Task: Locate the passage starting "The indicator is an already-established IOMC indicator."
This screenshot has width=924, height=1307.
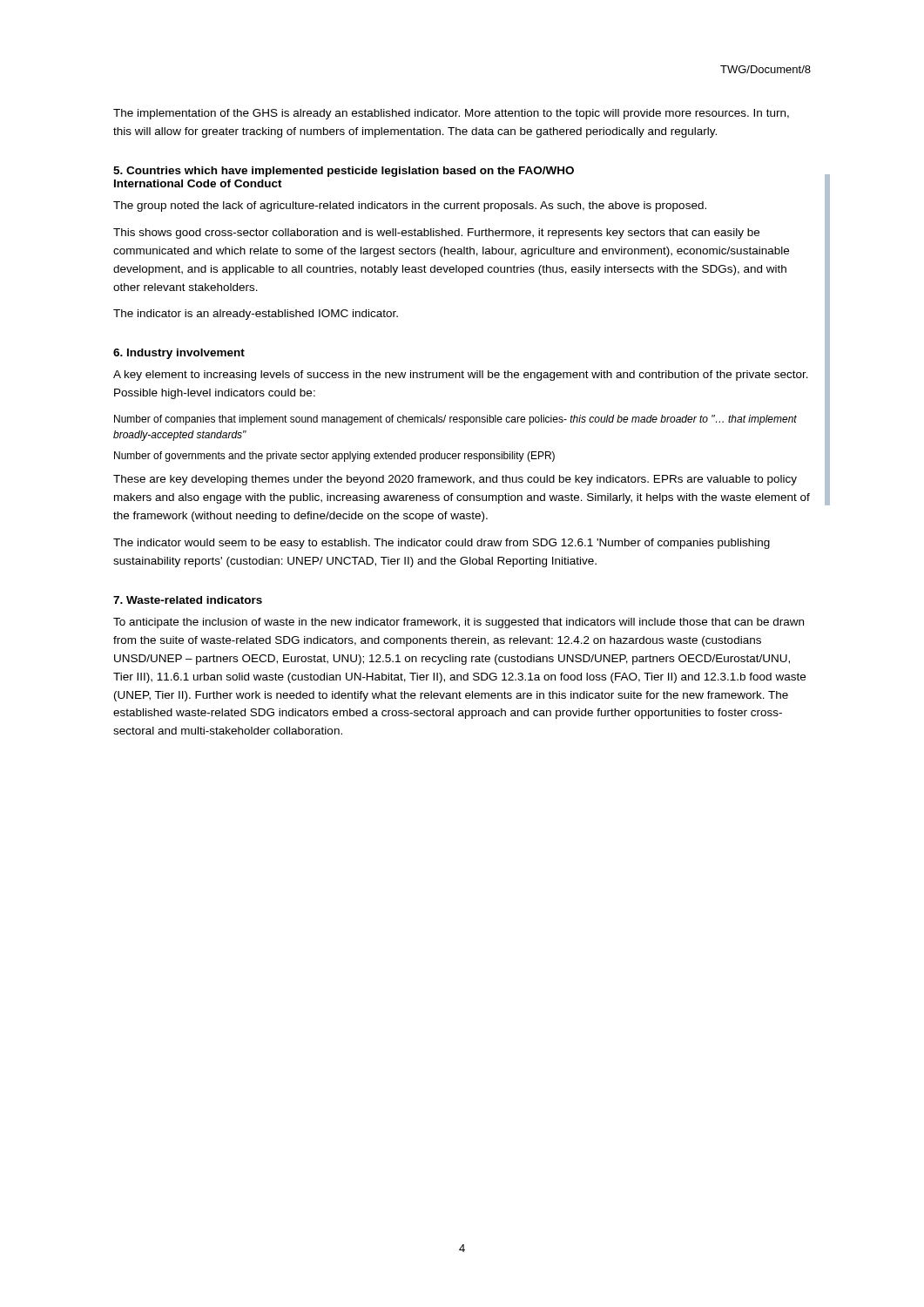Action: [256, 314]
